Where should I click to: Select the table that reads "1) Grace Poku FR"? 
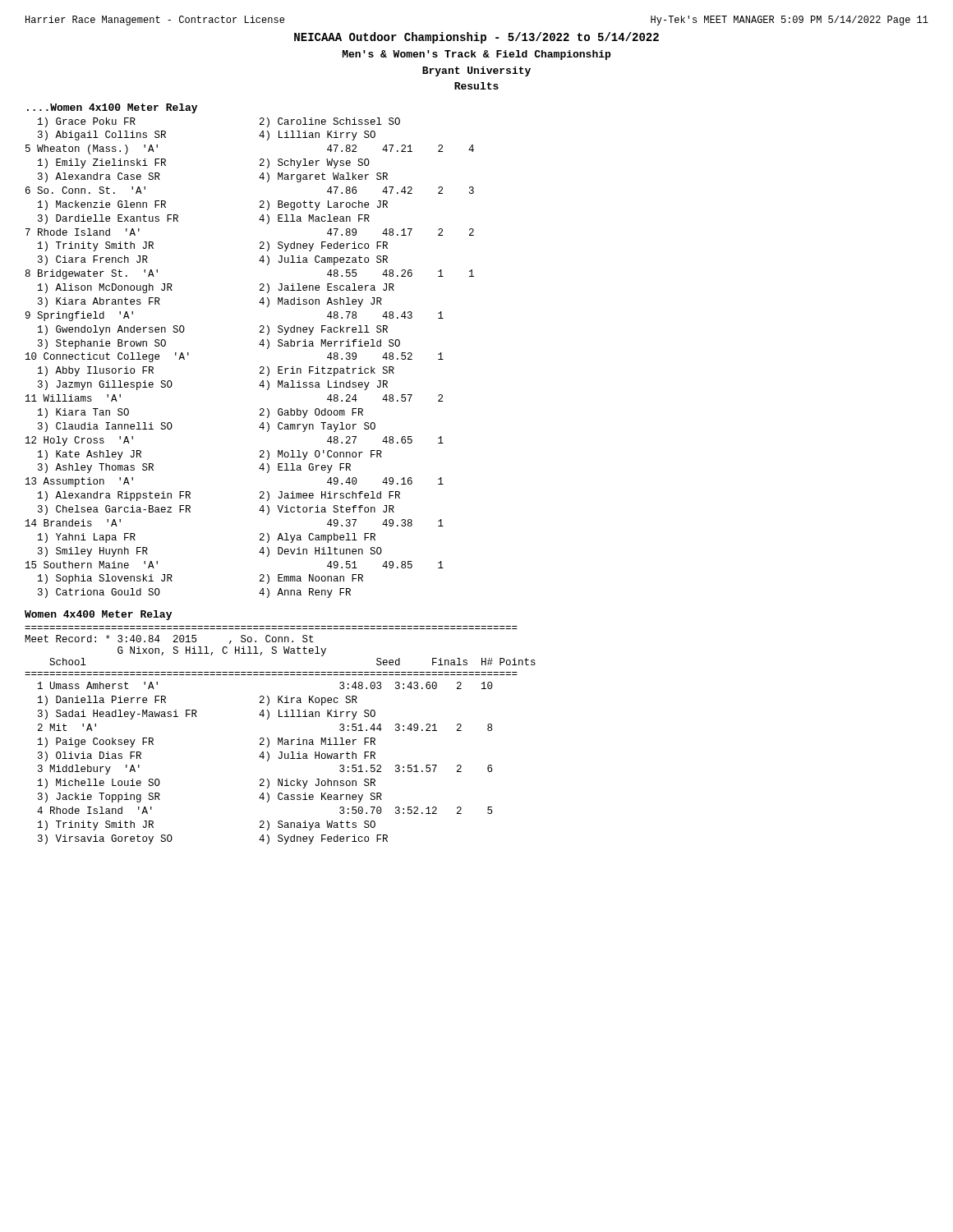click(476, 358)
